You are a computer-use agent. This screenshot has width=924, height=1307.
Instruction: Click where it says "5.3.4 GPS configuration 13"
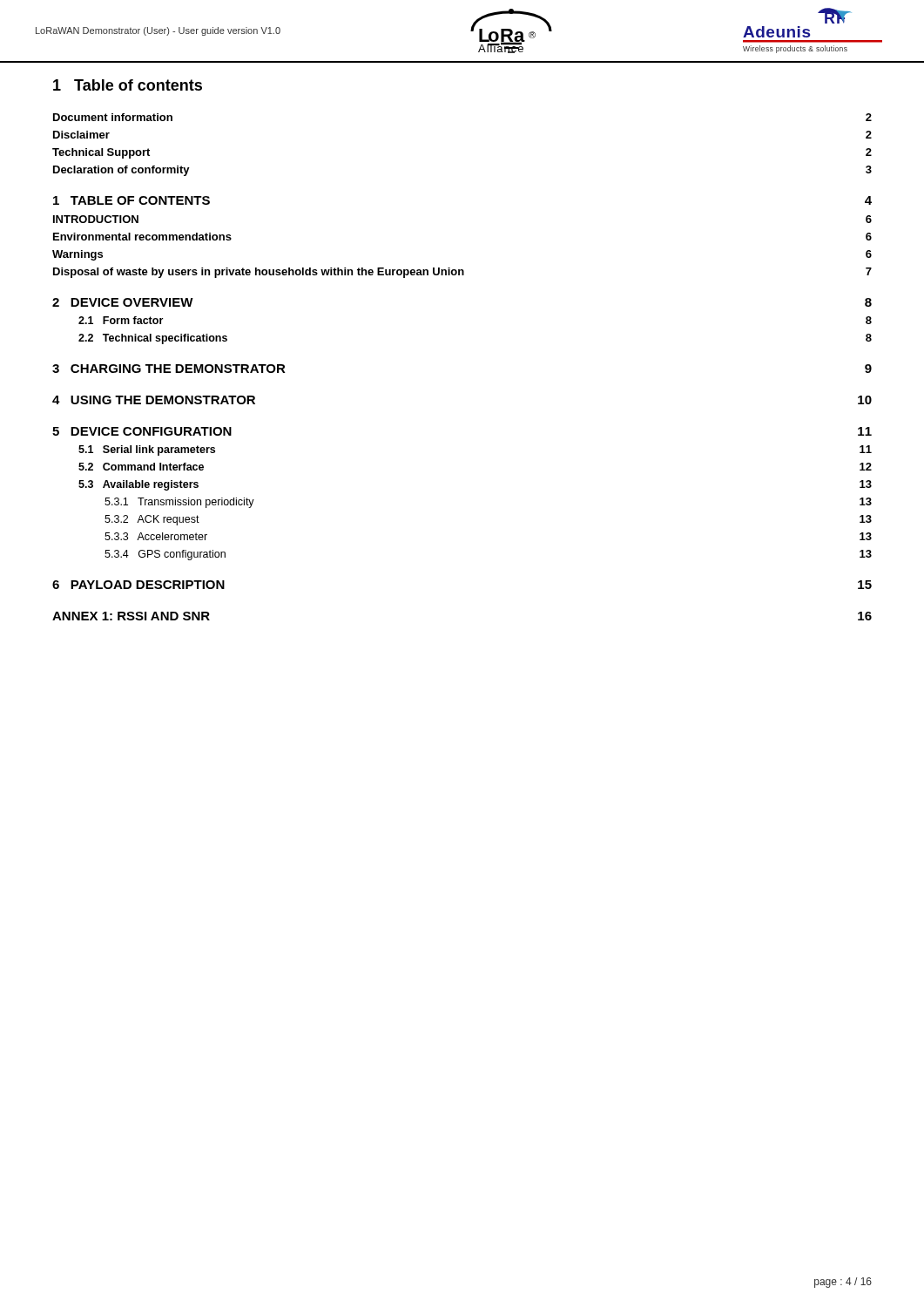click(x=169, y=555)
